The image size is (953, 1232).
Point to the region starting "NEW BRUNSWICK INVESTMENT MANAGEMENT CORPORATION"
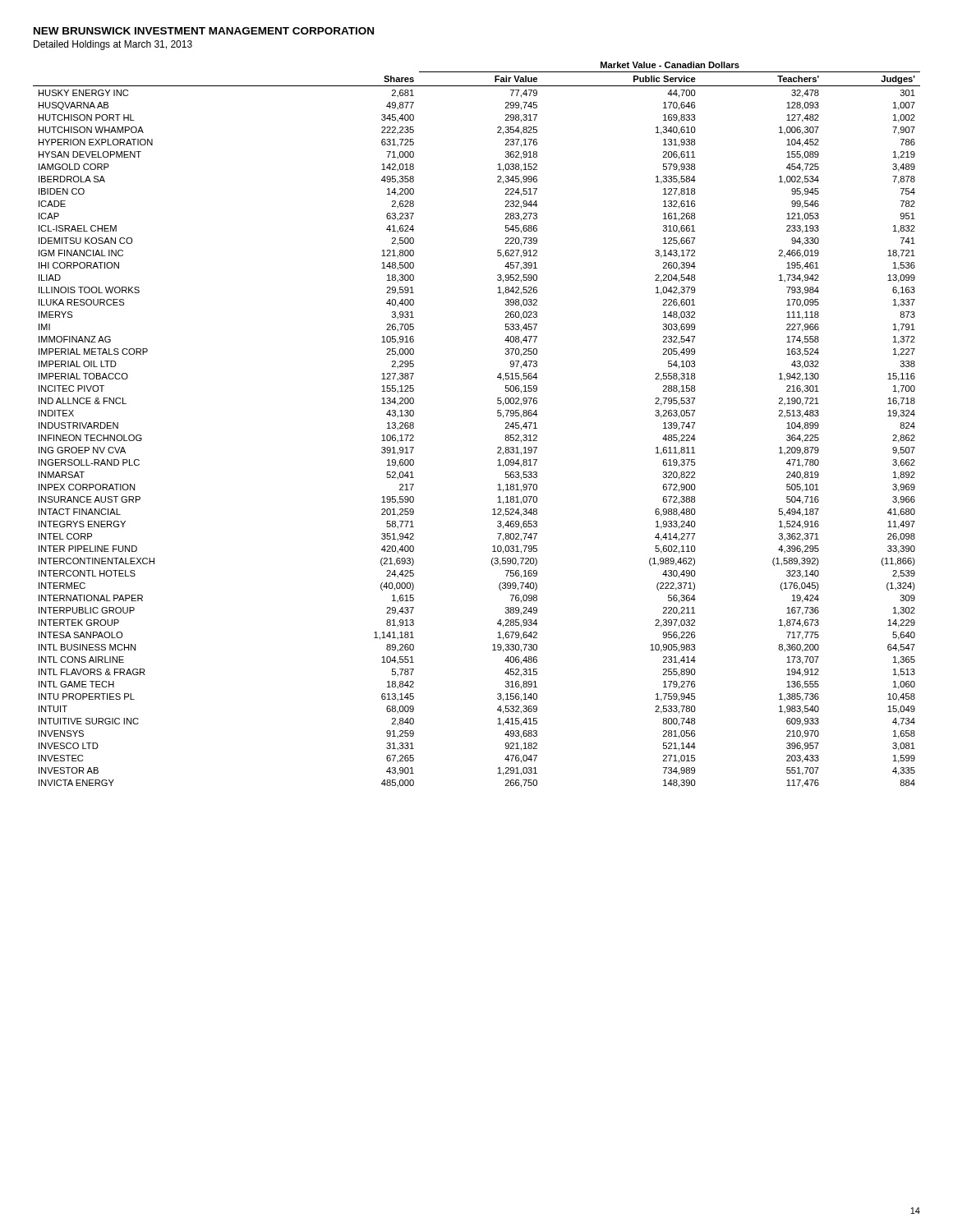(204, 31)
